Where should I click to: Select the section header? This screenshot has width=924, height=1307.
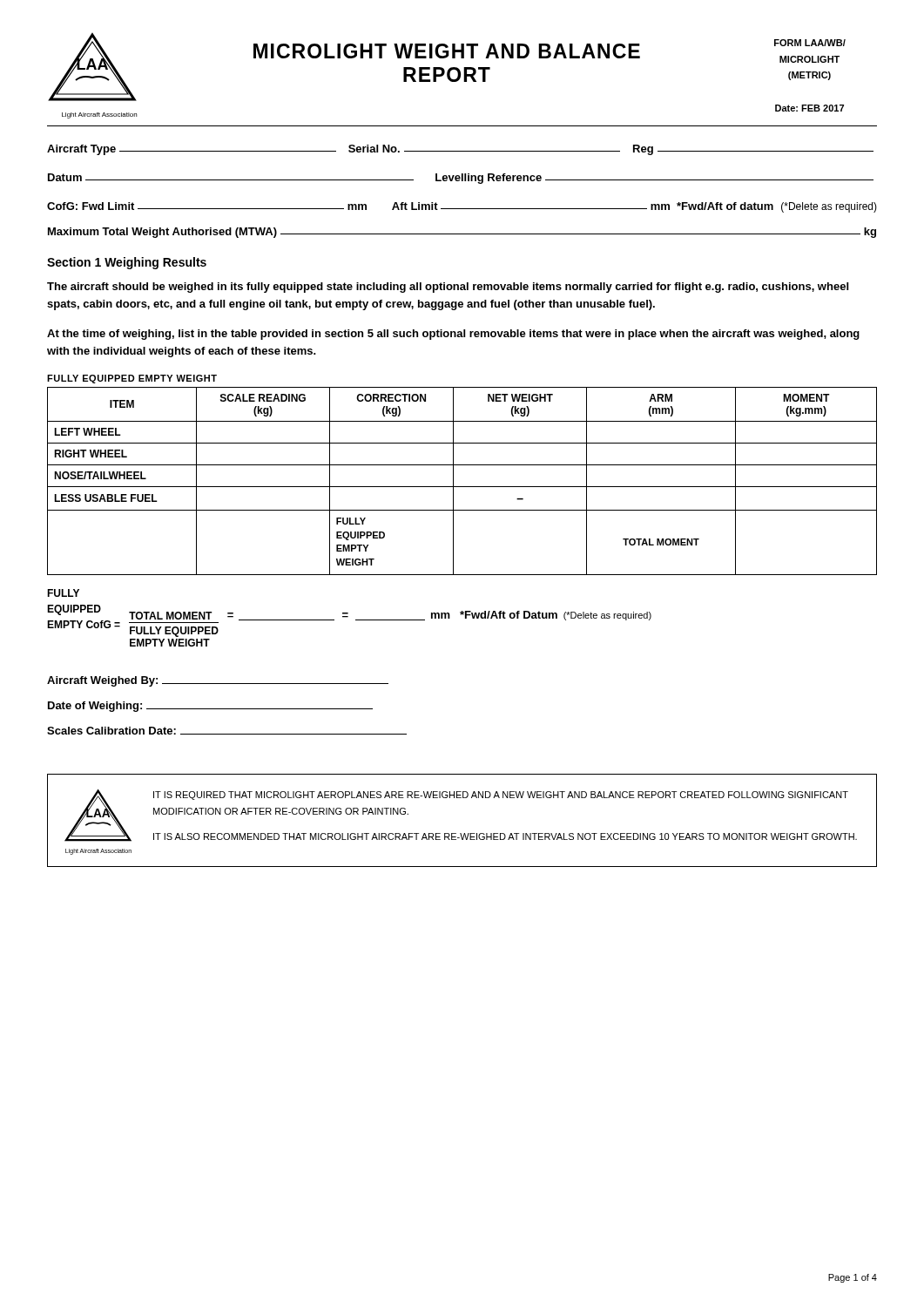pyautogui.click(x=127, y=262)
